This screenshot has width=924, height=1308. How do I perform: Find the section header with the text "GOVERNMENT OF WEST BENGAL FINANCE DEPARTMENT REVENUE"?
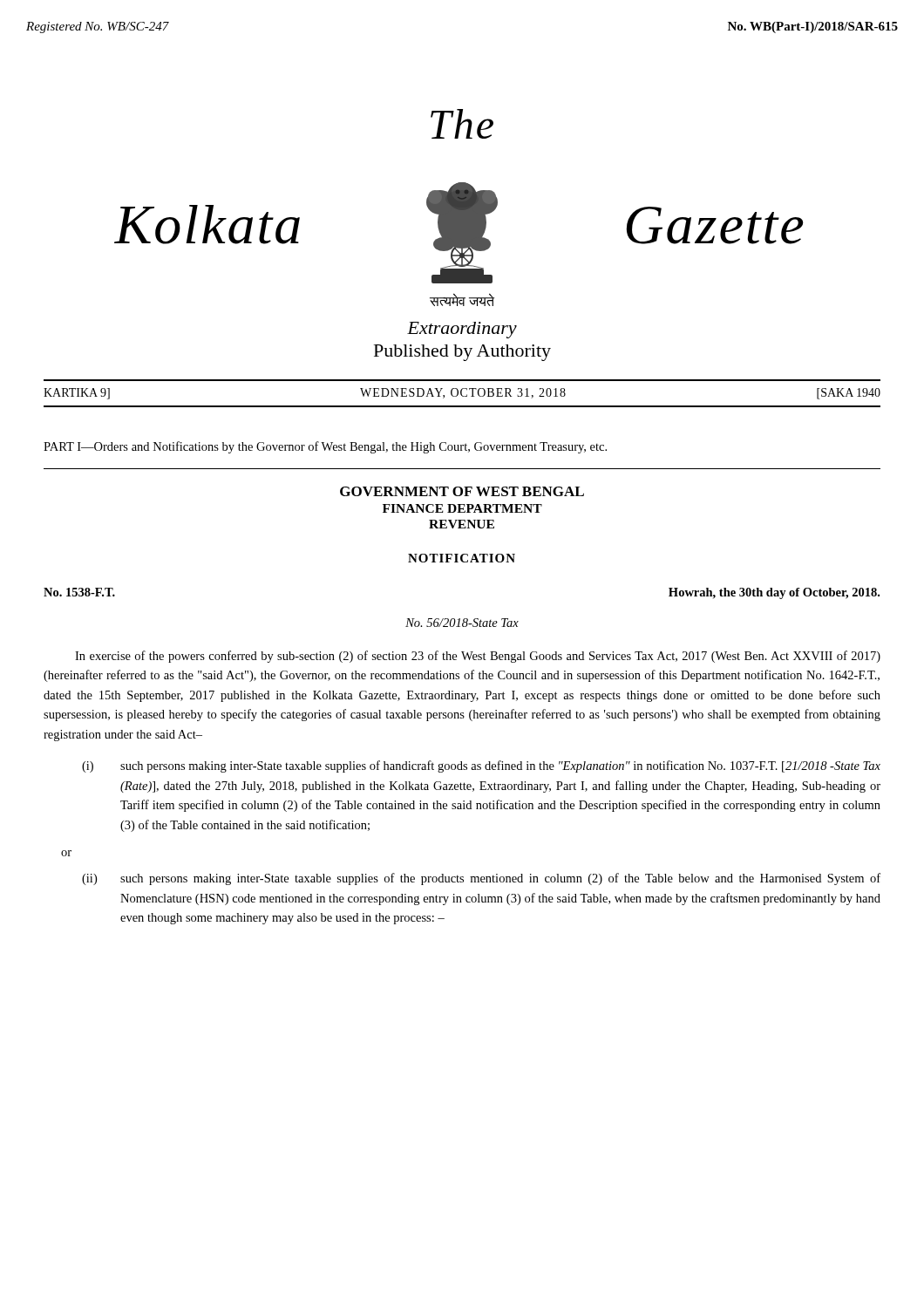(x=462, y=508)
